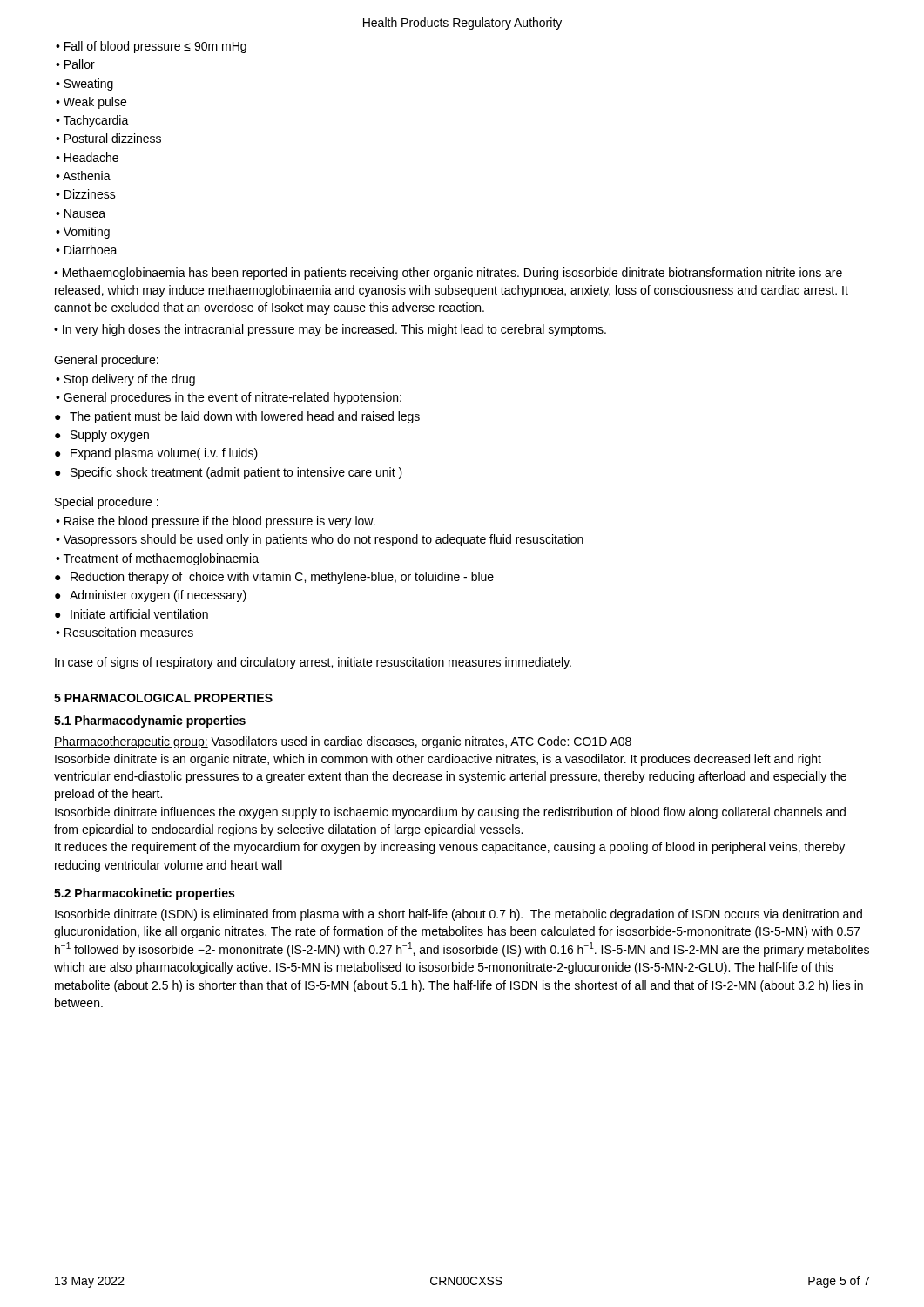Navigate to the text starting "Pharmacotherapeutic group: Vasodilators used in cardiac diseases, organic"
The height and width of the screenshot is (1307, 924).
click(450, 803)
